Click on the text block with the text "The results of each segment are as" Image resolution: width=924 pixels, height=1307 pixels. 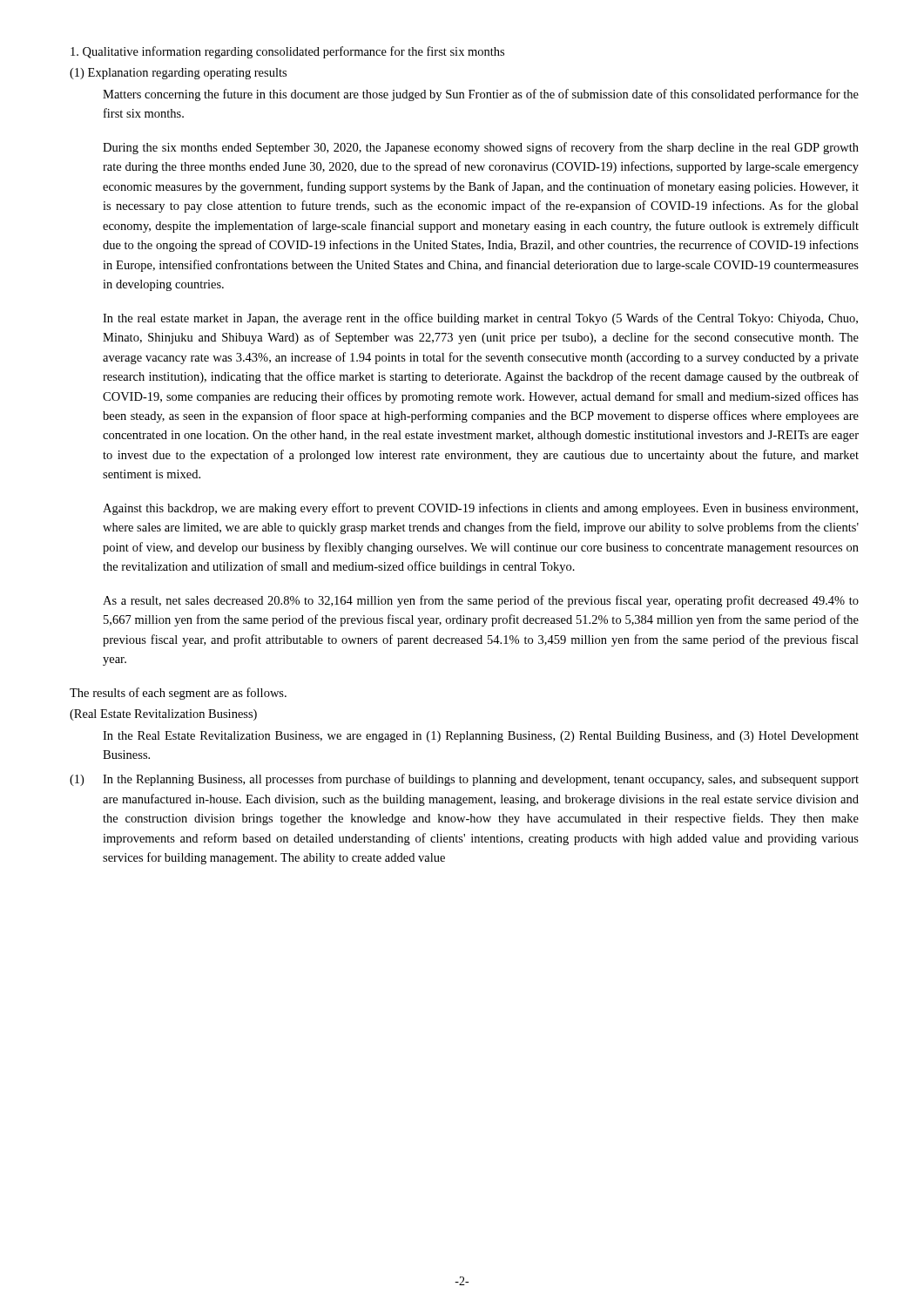pos(178,692)
